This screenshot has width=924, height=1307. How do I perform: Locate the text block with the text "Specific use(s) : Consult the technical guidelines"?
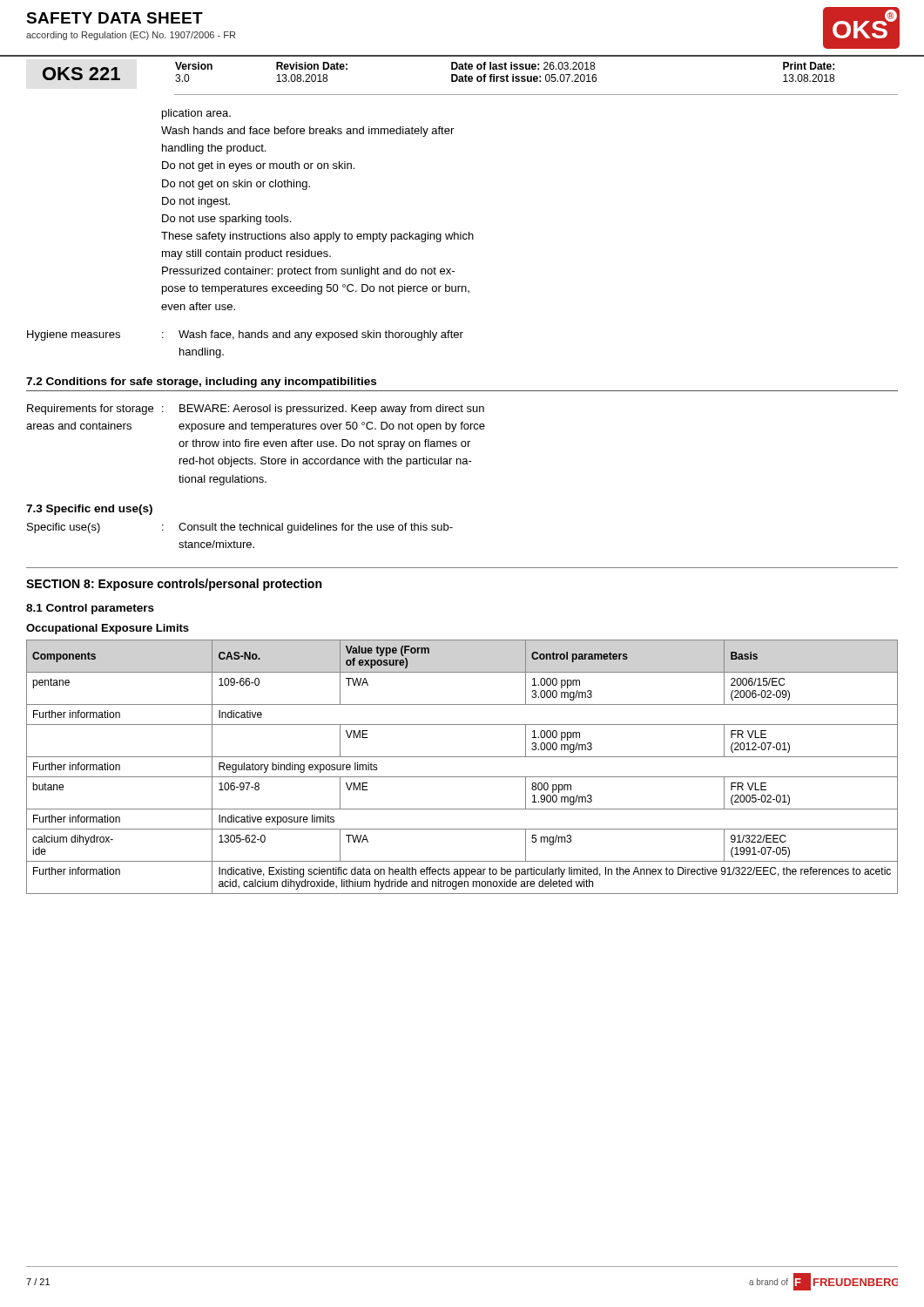(240, 528)
